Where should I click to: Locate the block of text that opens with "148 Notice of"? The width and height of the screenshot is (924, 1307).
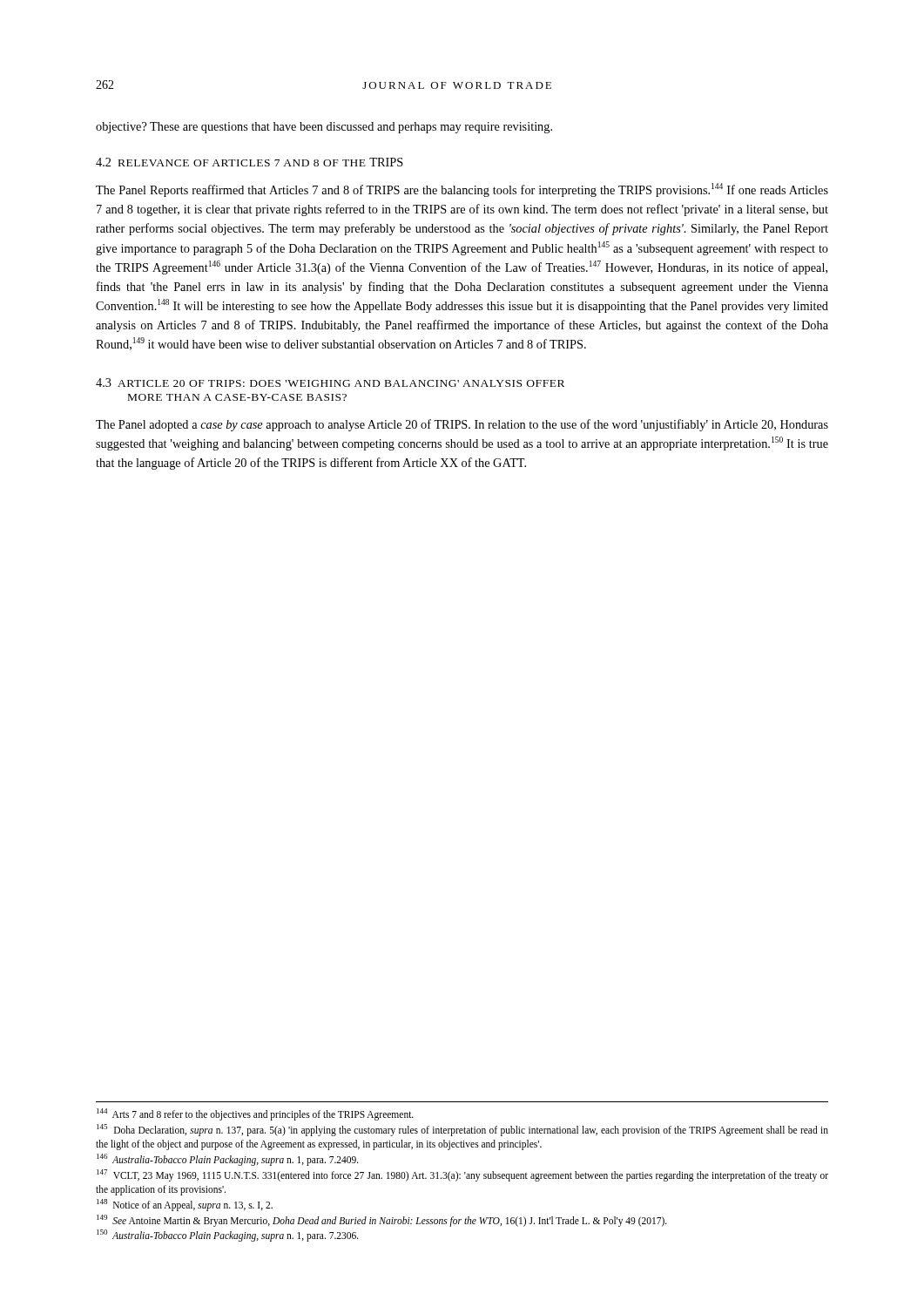pyautogui.click(x=184, y=1204)
